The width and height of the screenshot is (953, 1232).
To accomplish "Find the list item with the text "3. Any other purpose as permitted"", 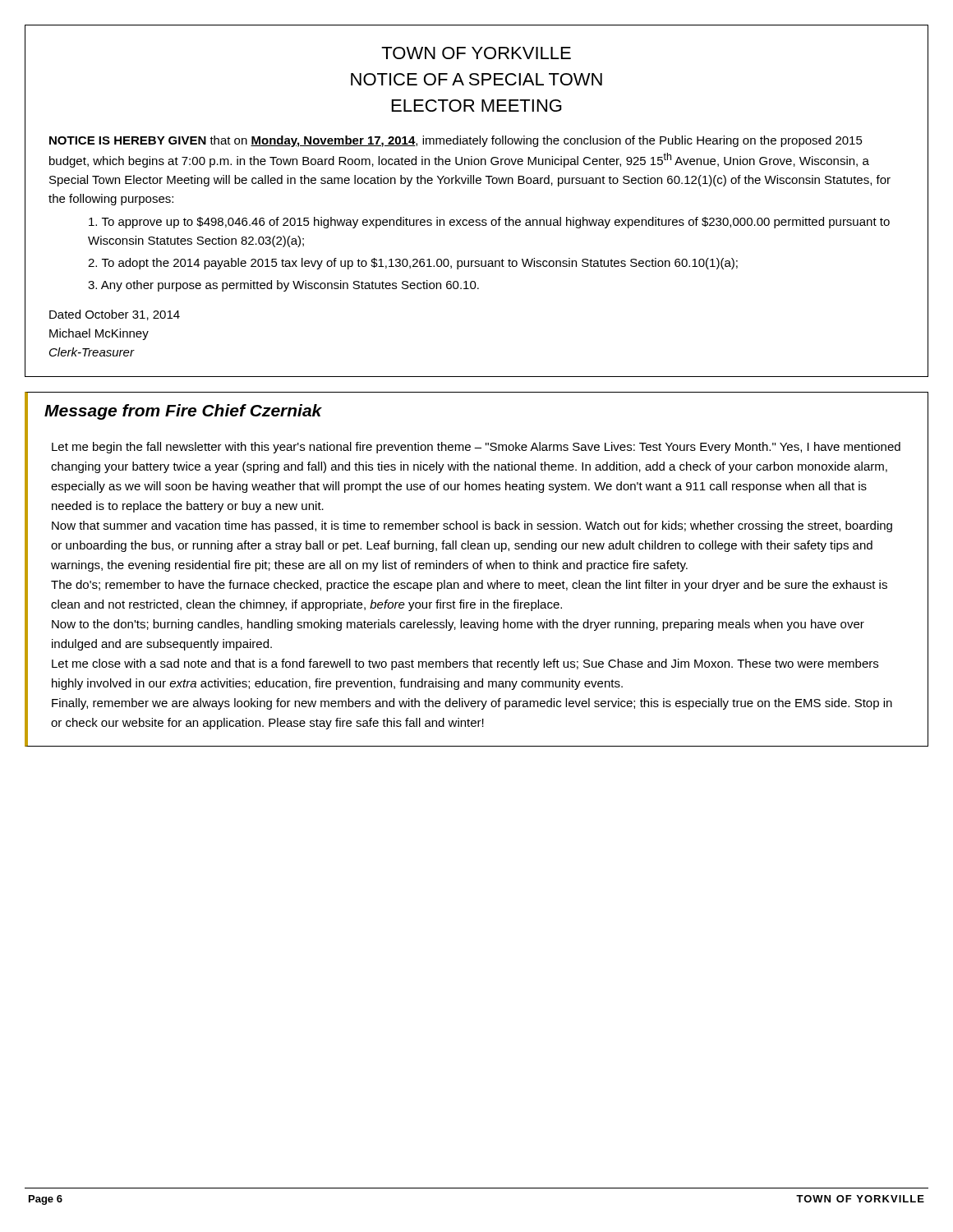I will click(x=283, y=286).
